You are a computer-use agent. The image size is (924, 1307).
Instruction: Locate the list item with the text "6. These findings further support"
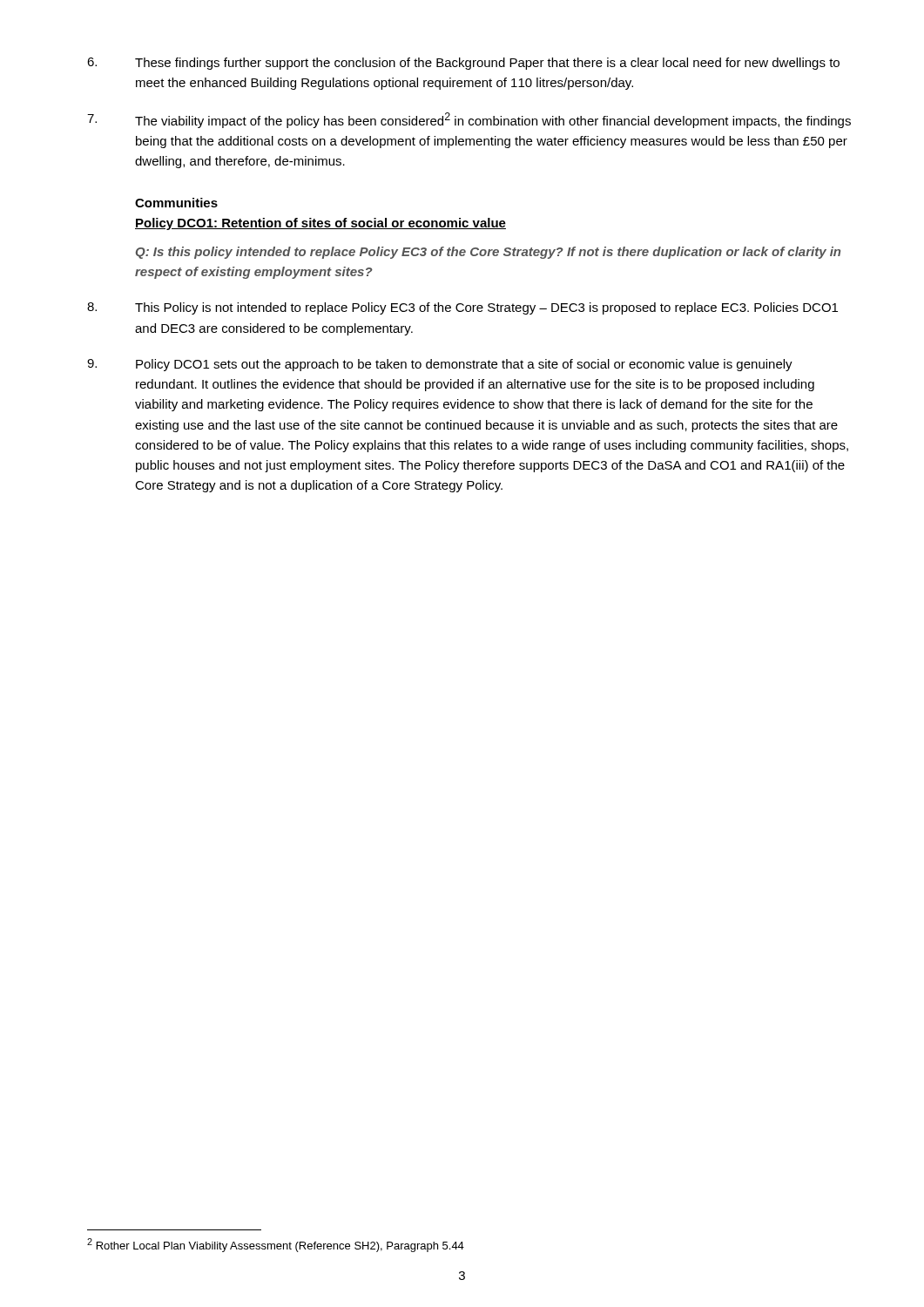point(471,73)
